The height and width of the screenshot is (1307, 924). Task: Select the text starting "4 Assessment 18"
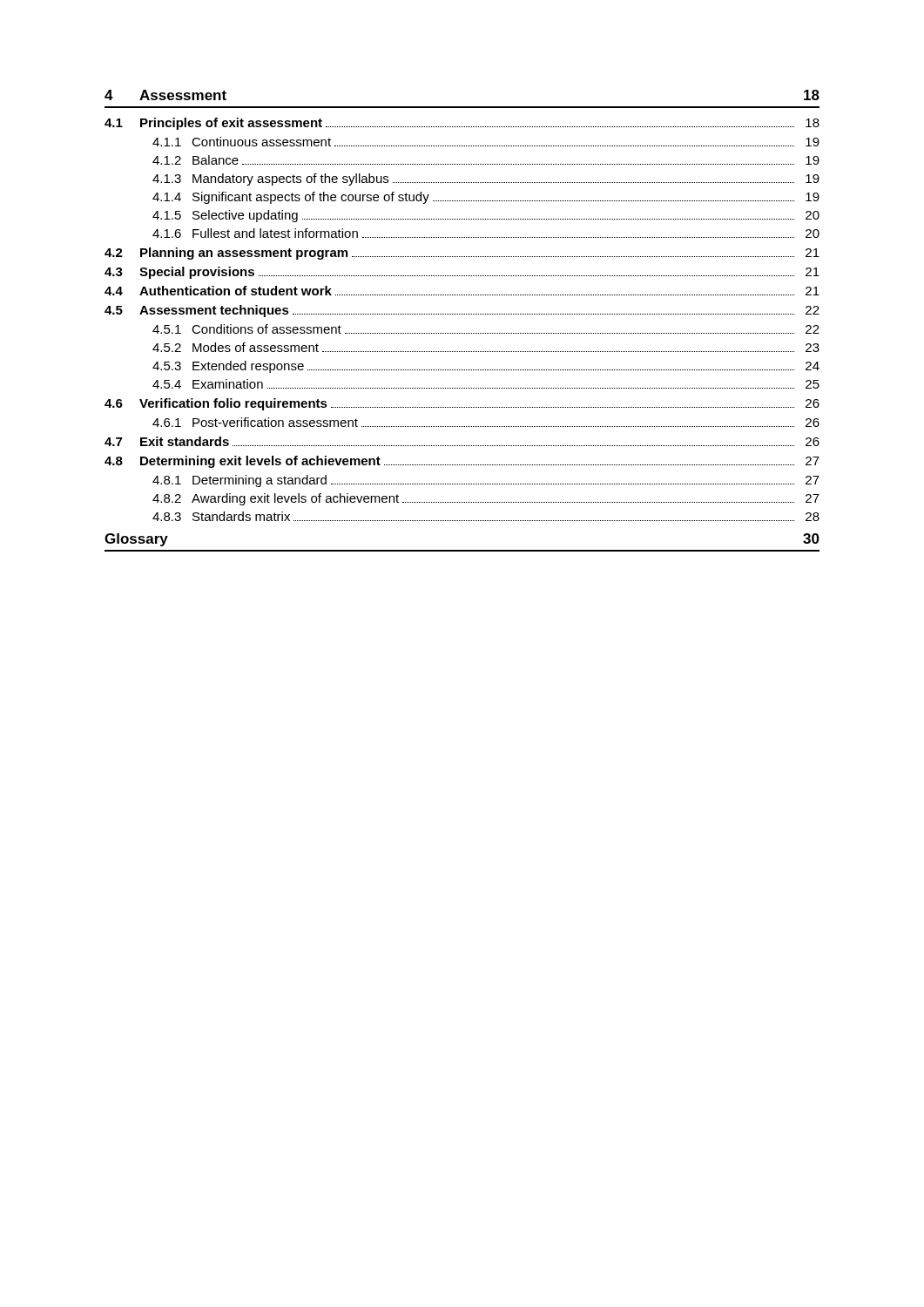pos(462,98)
